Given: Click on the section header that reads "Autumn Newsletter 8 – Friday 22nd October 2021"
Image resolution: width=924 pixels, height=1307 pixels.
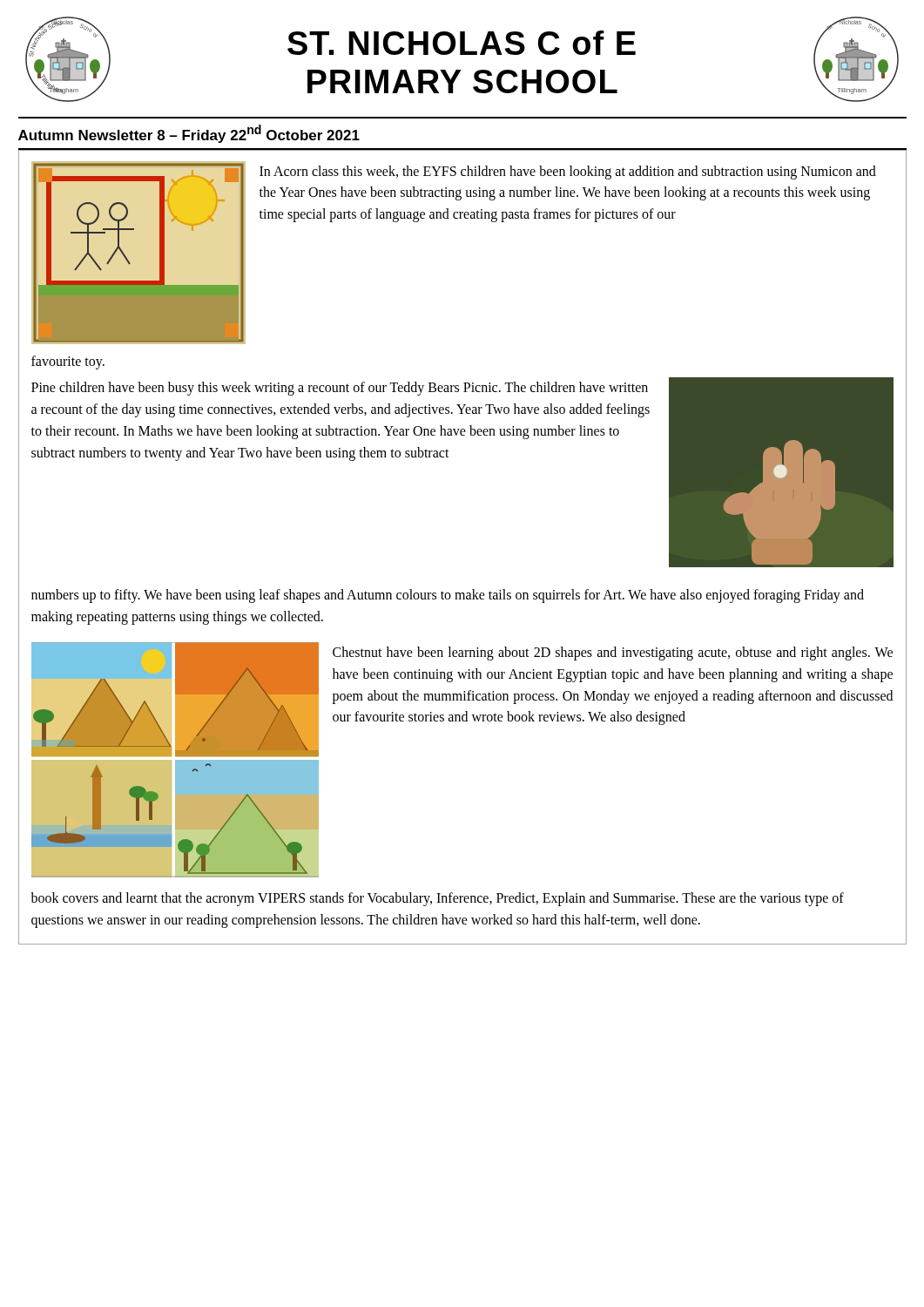Looking at the screenshot, I should (x=189, y=134).
